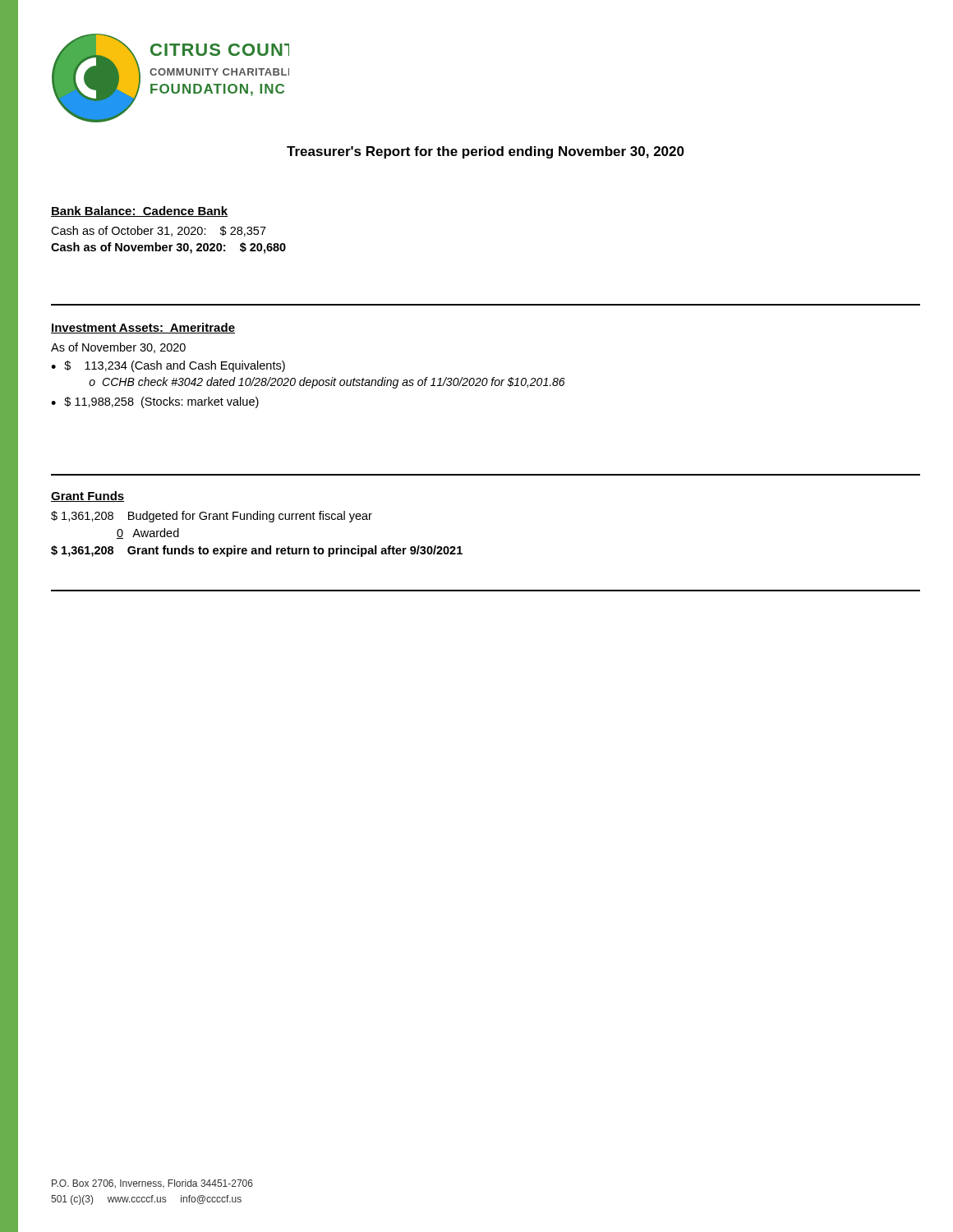Select the text that reads "0 Awarded"
The image size is (953, 1232).
click(123, 533)
